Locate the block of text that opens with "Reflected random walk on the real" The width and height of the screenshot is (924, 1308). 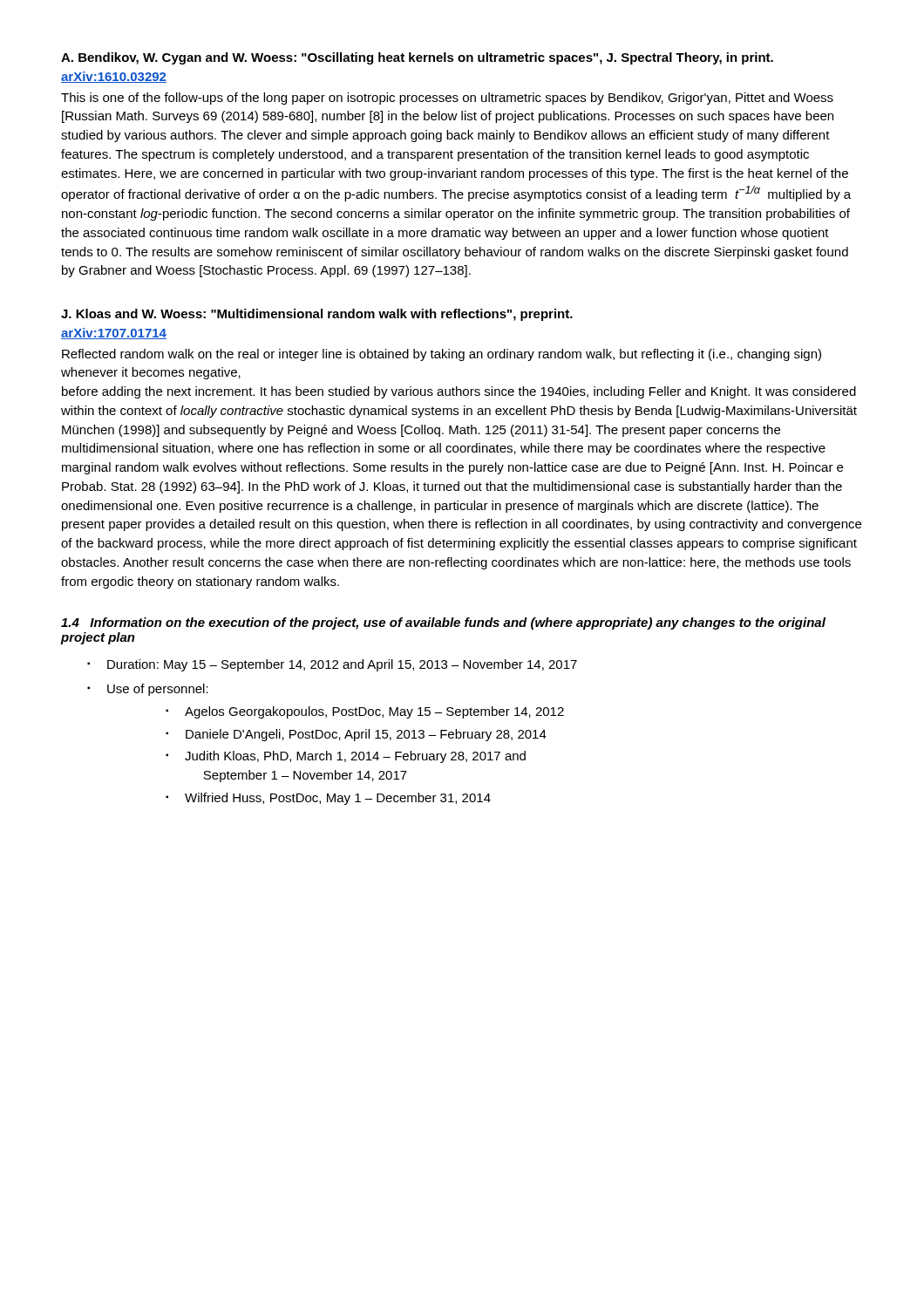[461, 467]
